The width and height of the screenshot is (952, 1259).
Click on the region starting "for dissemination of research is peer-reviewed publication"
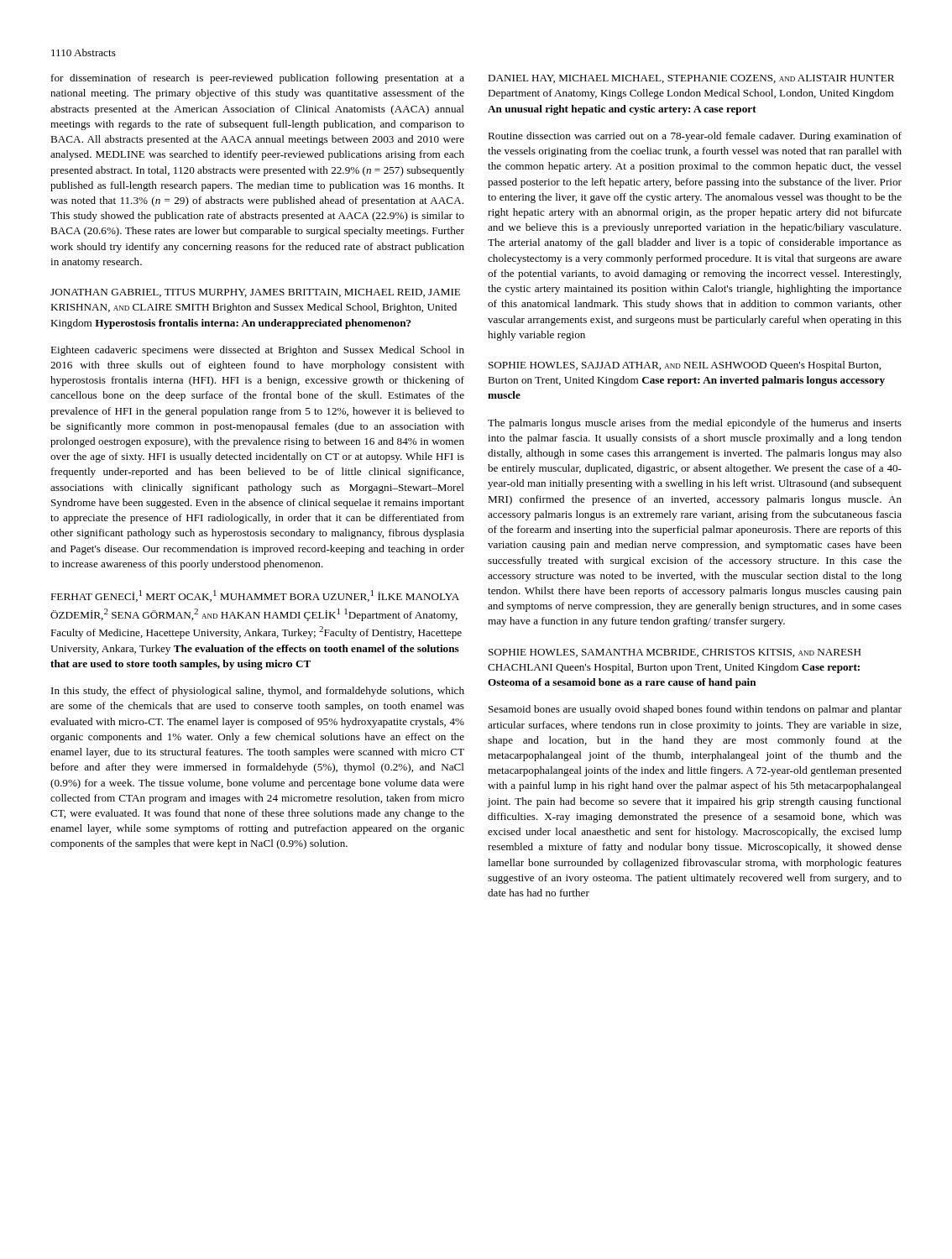tap(257, 170)
